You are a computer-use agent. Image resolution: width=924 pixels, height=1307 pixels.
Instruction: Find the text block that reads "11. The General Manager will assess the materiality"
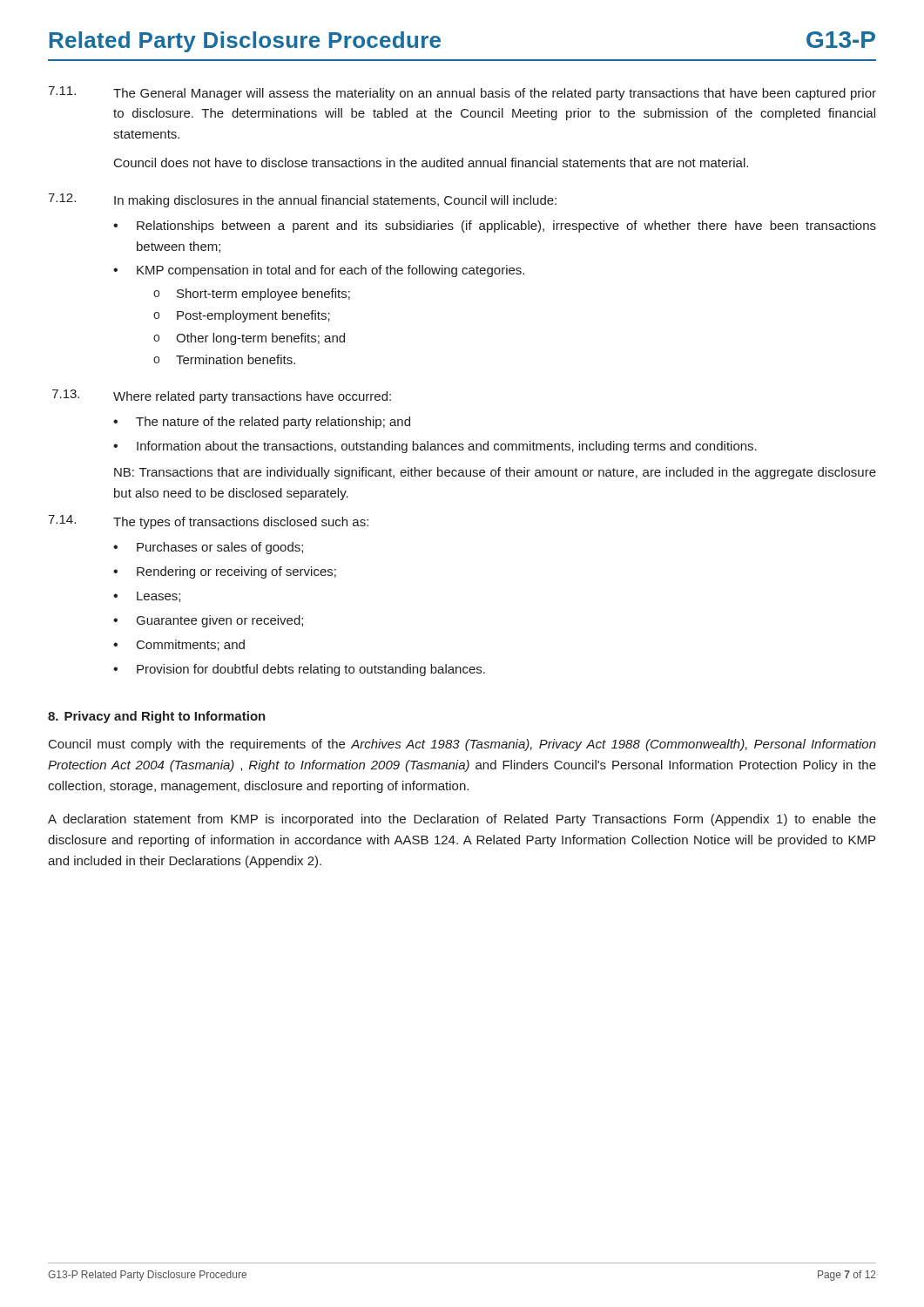tap(462, 93)
